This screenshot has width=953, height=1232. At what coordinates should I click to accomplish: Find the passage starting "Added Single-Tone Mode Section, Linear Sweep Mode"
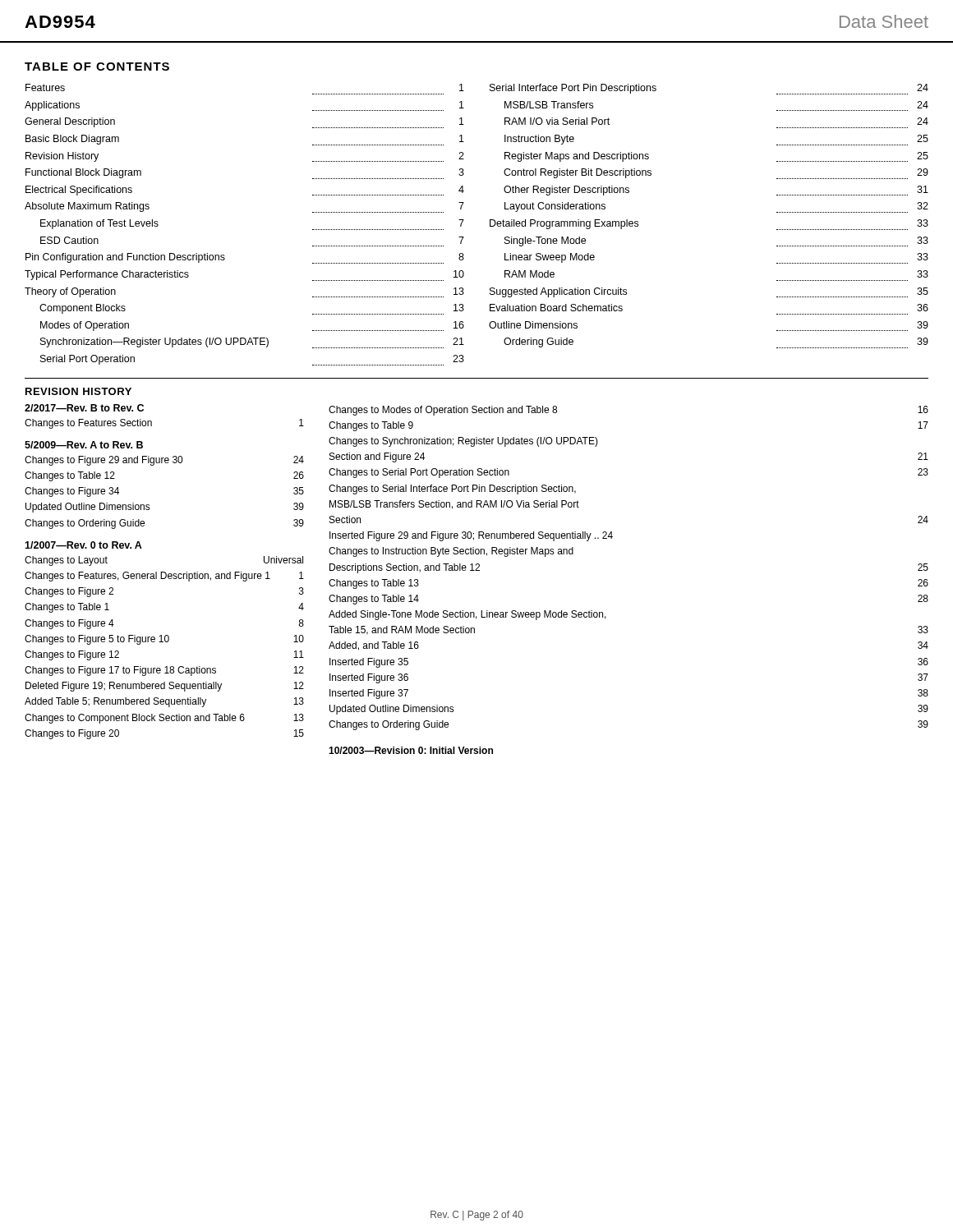(x=467, y=615)
